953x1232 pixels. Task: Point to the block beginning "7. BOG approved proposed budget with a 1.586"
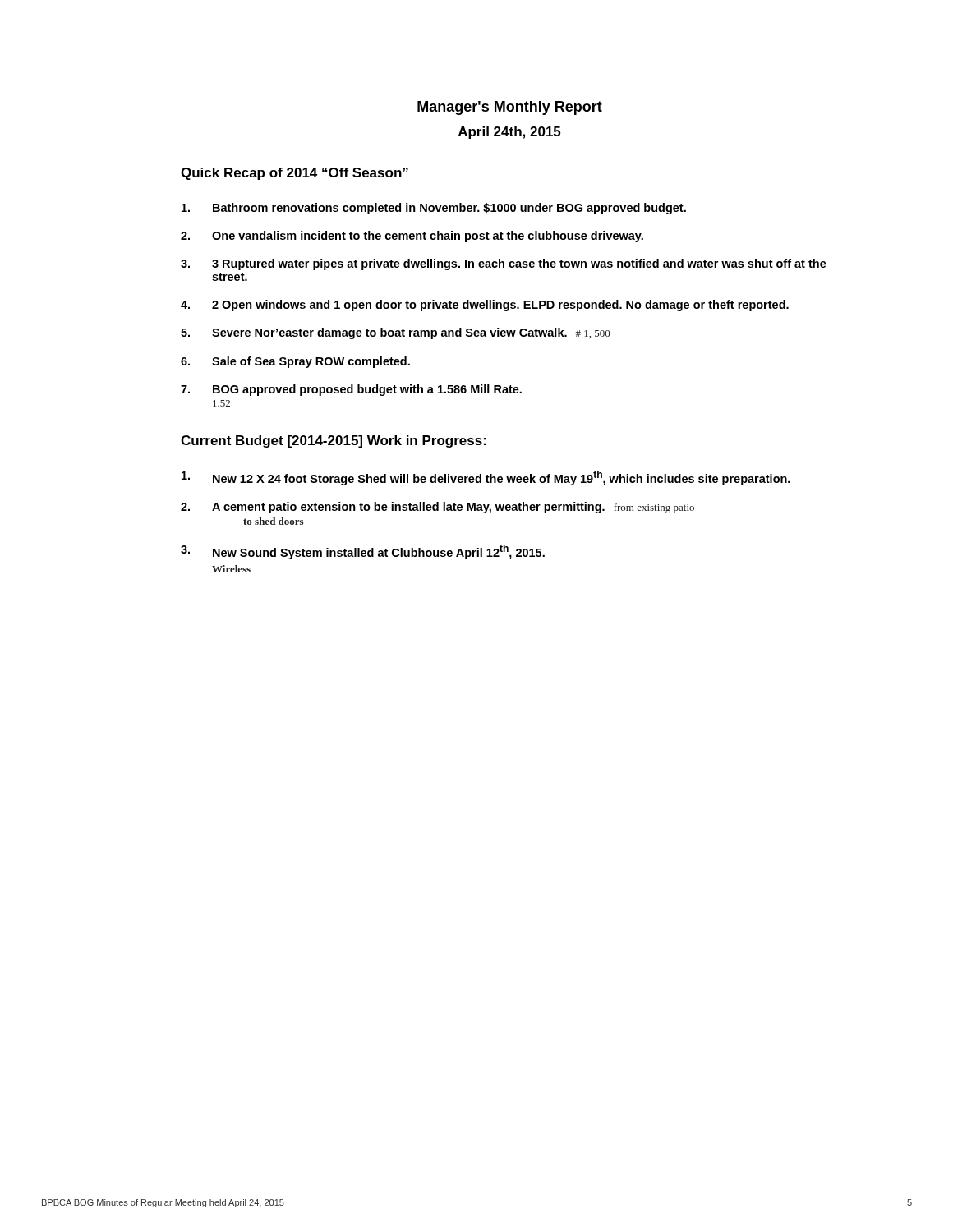509,396
